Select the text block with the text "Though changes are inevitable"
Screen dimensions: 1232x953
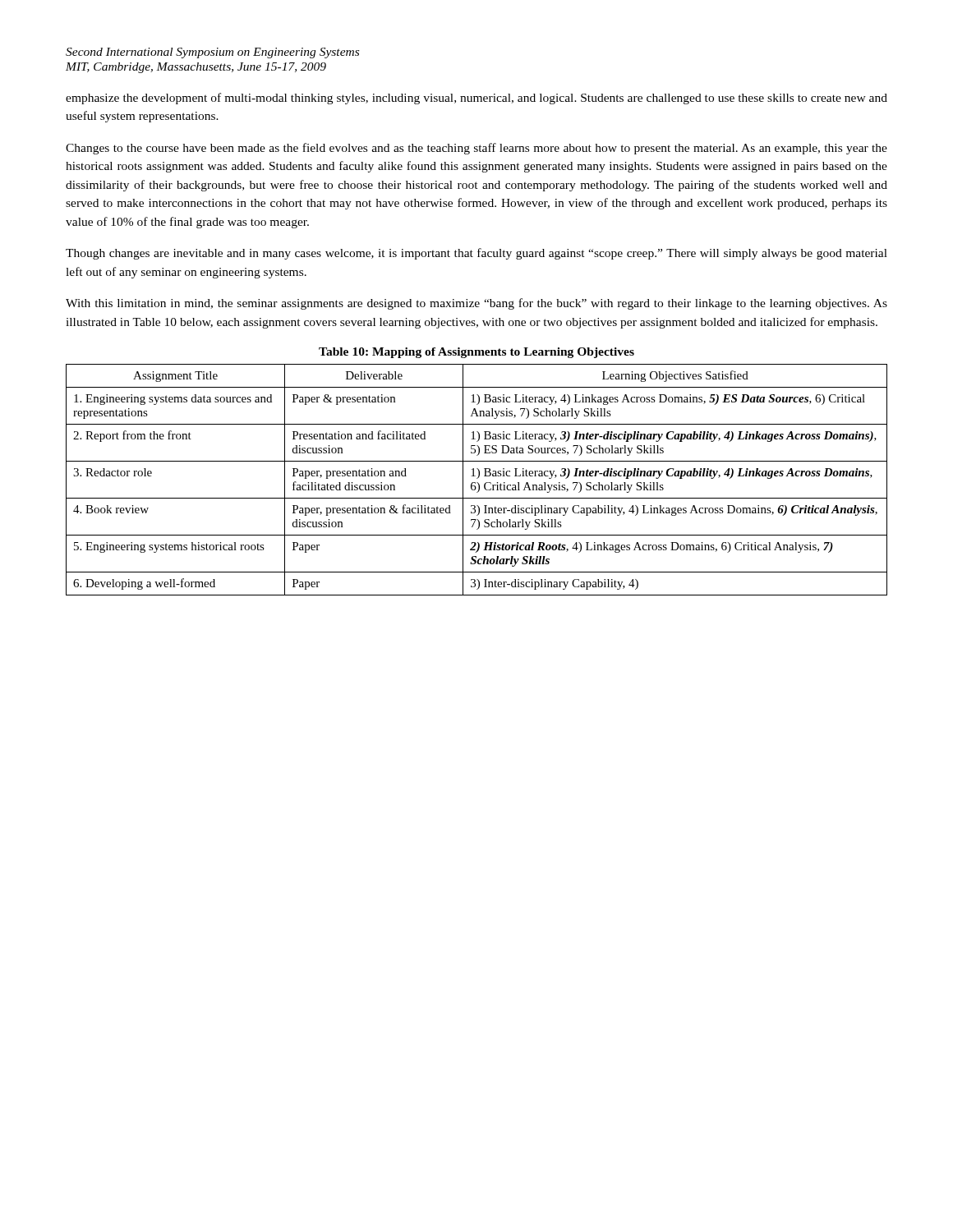pyautogui.click(x=476, y=262)
